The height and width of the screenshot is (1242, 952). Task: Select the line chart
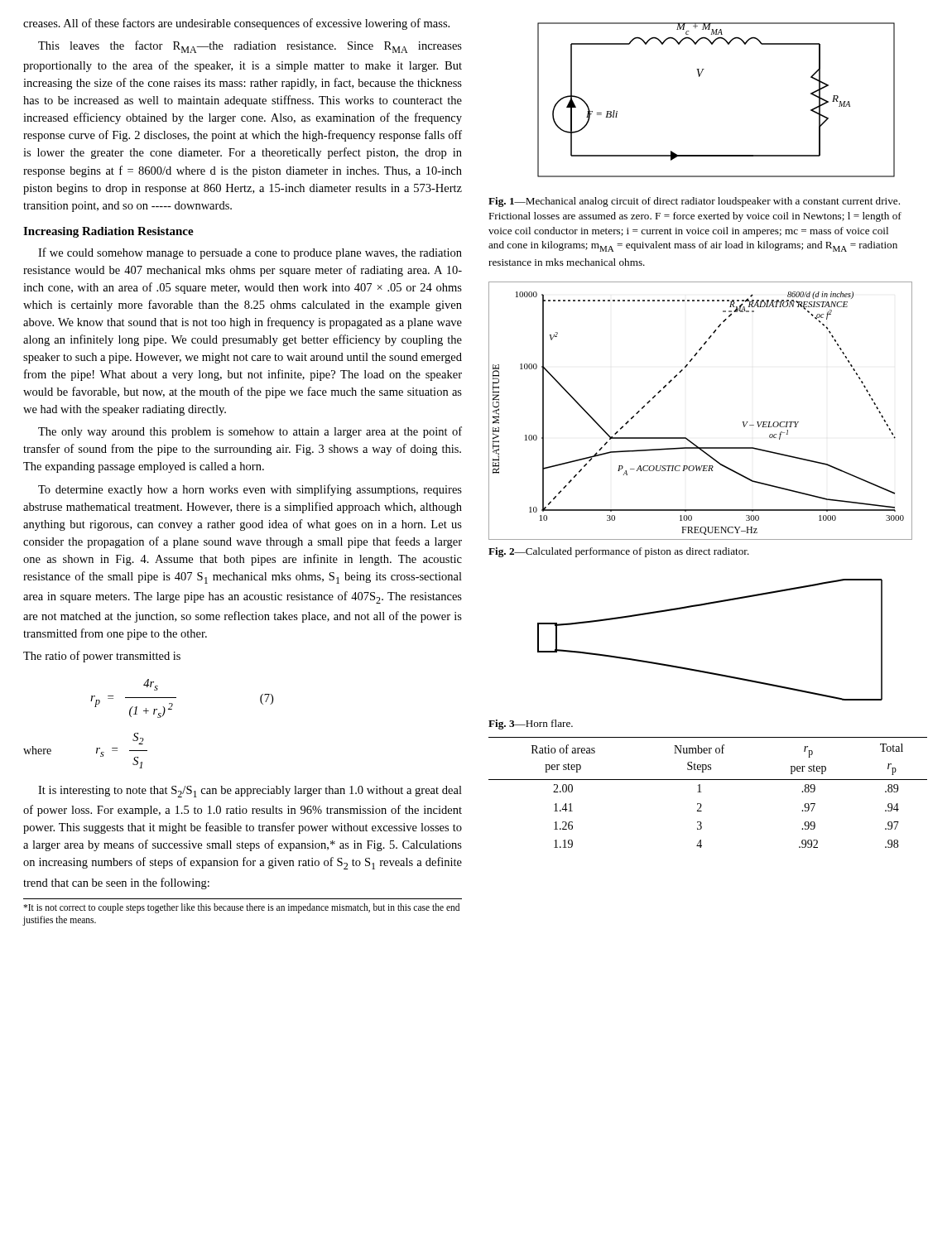(x=708, y=410)
